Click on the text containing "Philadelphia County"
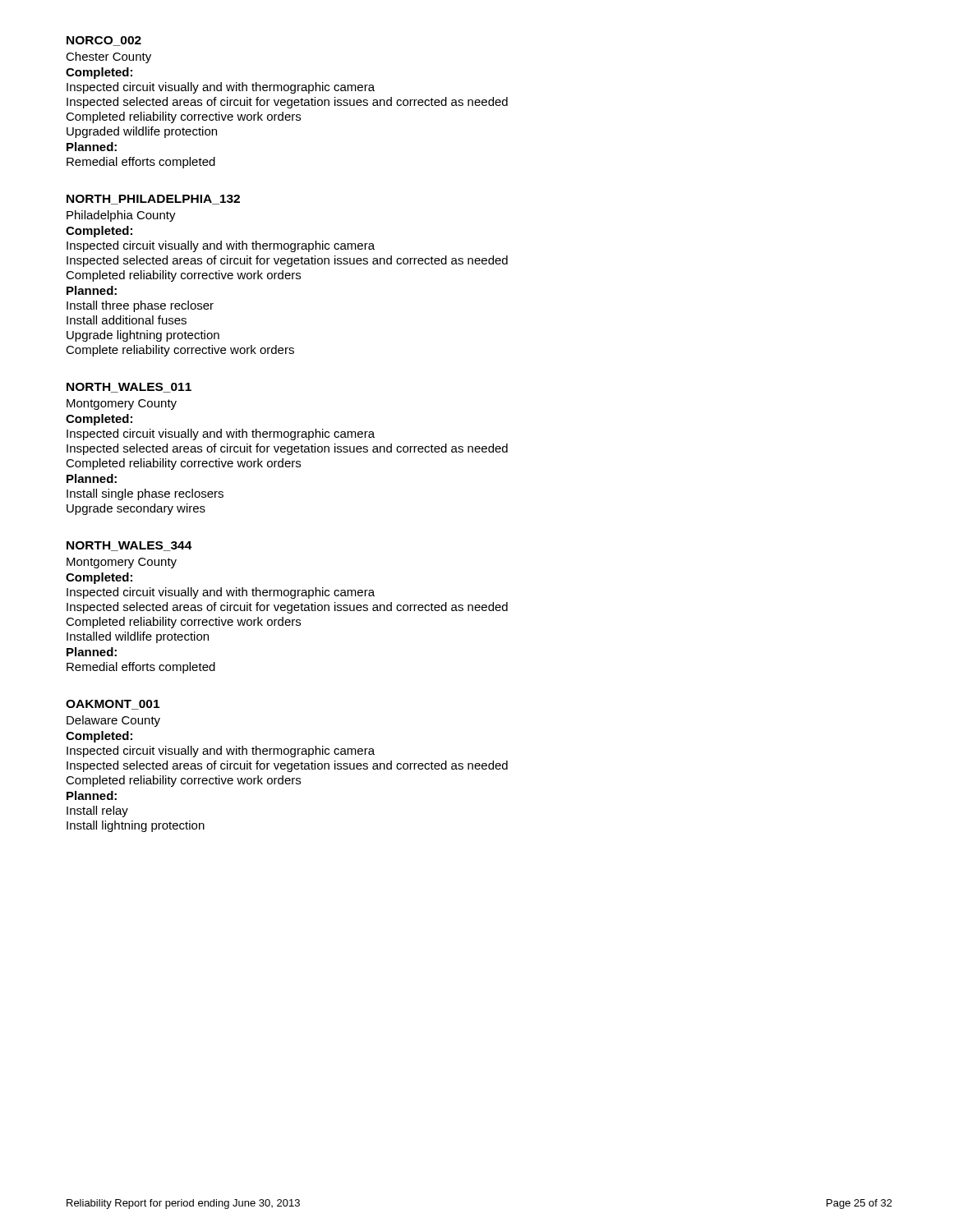Image resolution: width=958 pixels, height=1232 pixels. coord(121,215)
